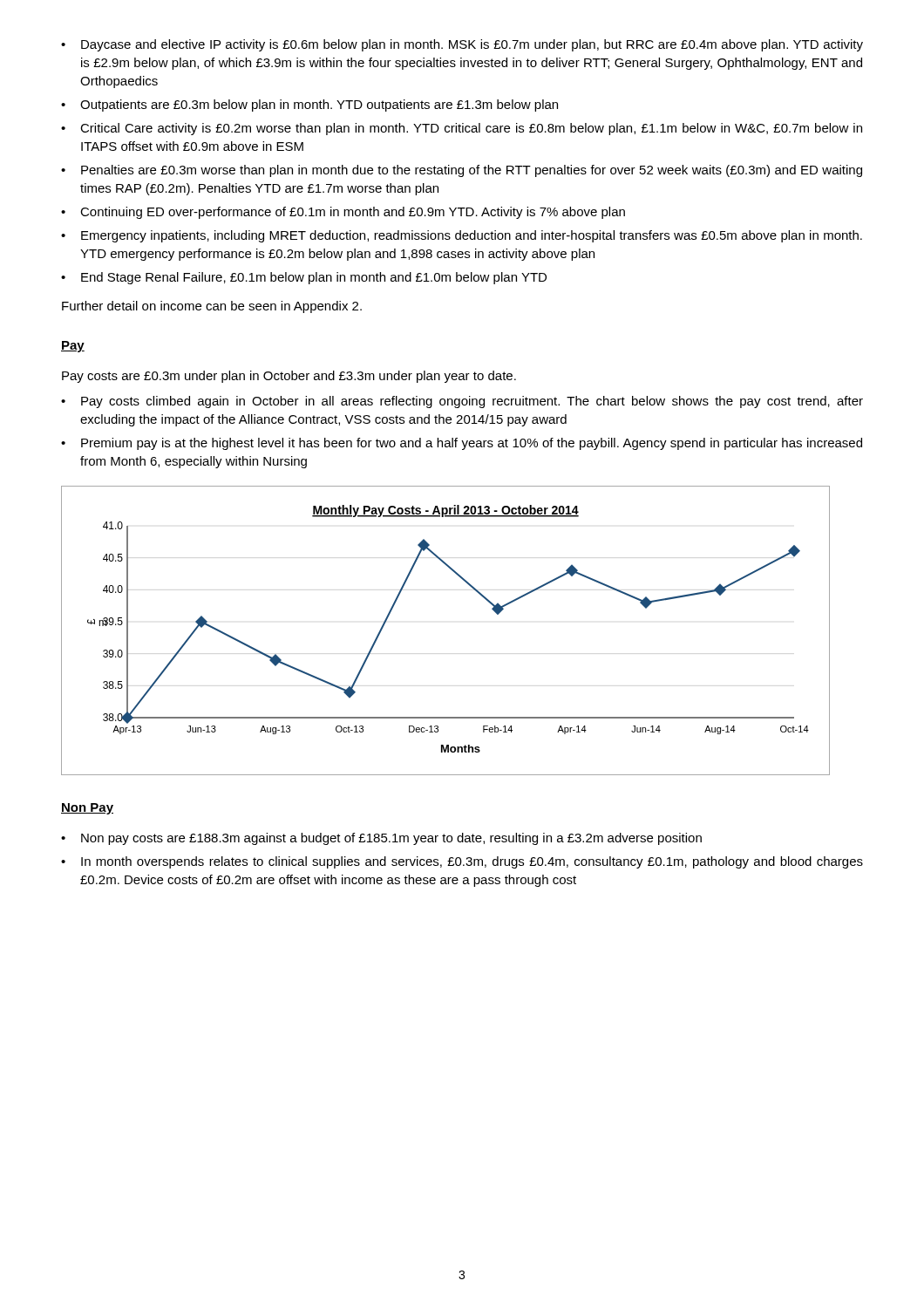Select the text starting "• End Stage Renal"
The width and height of the screenshot is (924, 1308).
click(462, 277)
